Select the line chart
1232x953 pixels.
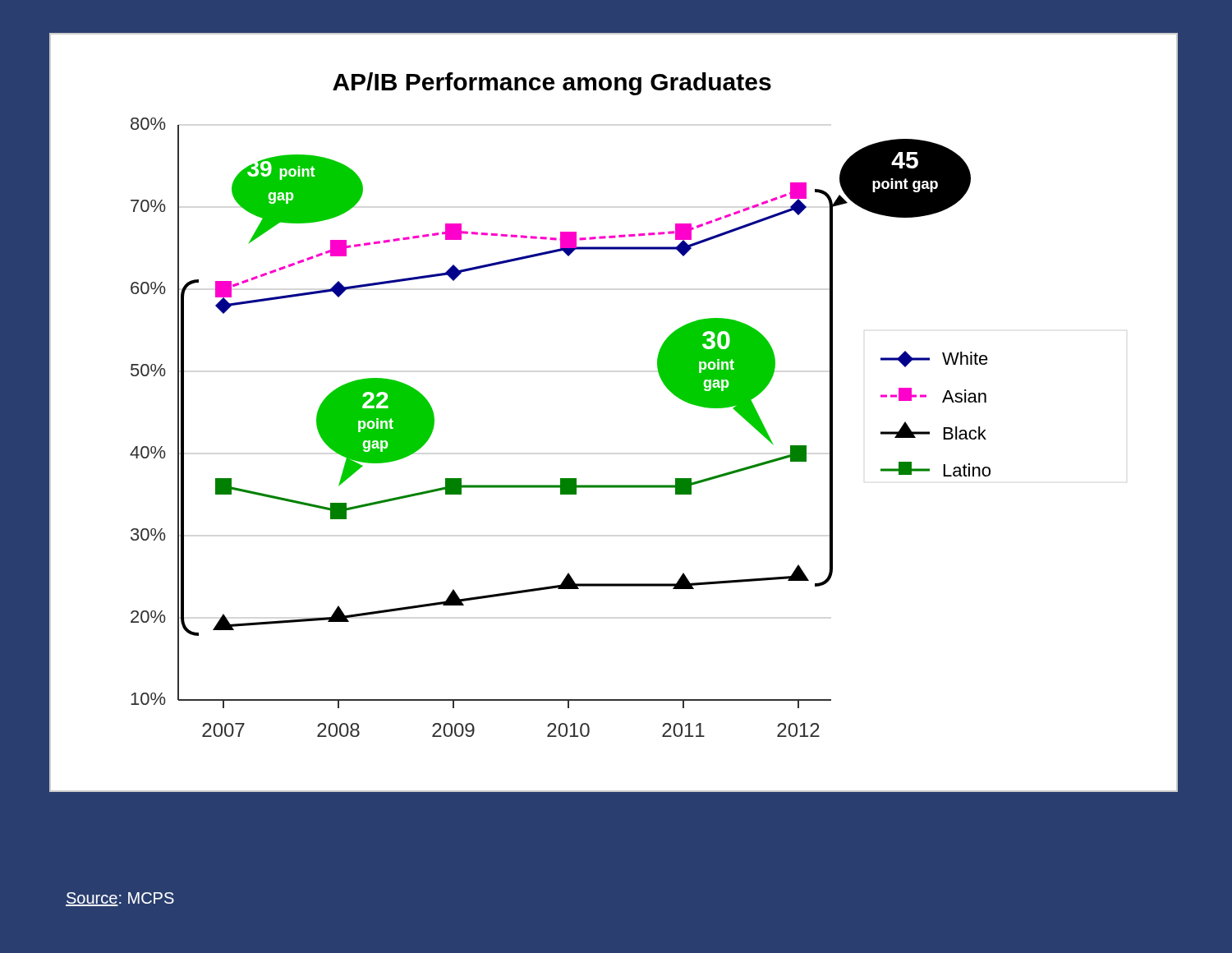click(614, 412)
